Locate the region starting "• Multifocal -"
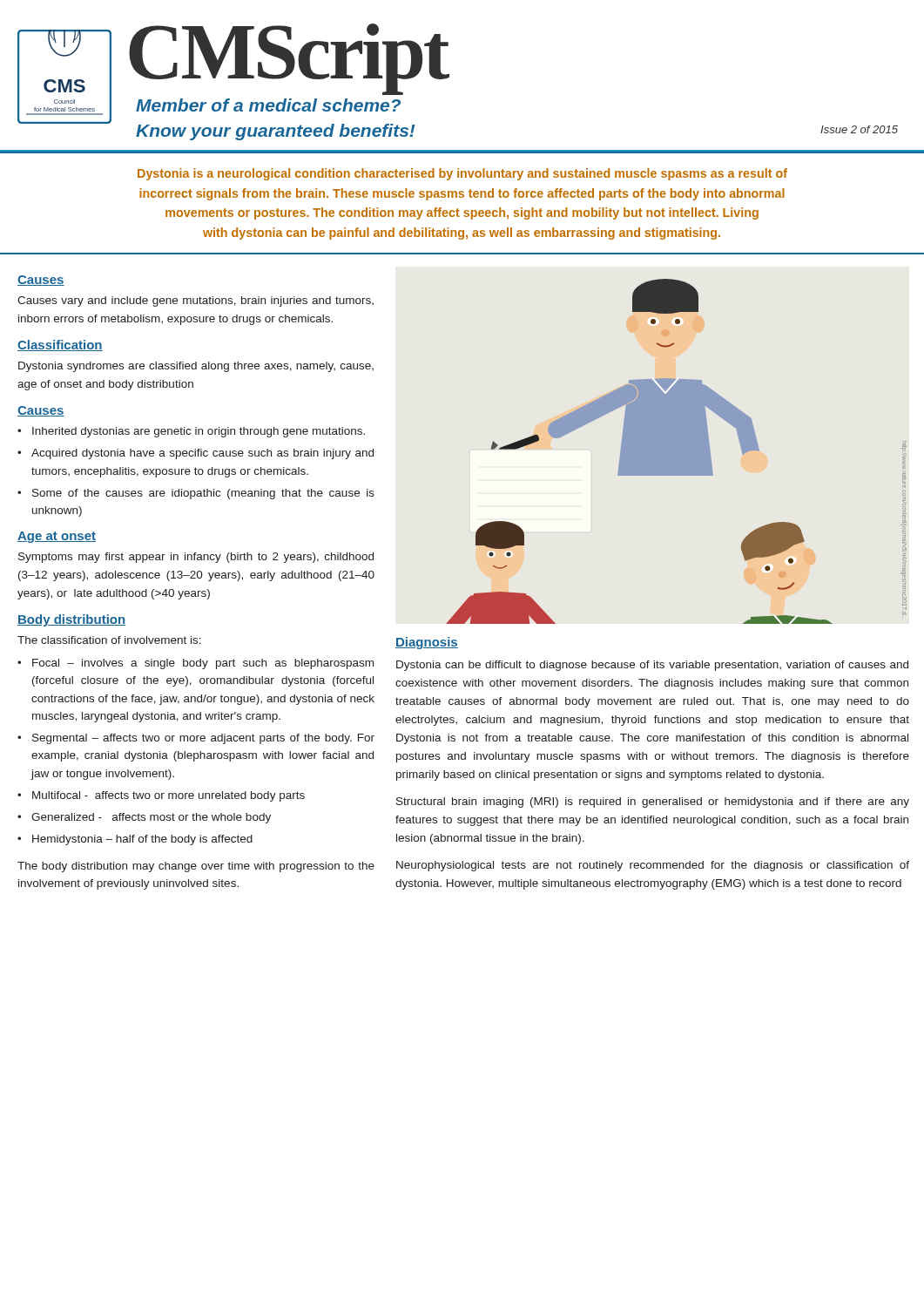The width and height of the screenshot is (924, 1307). pyautogui.click(x=161, y=795)
